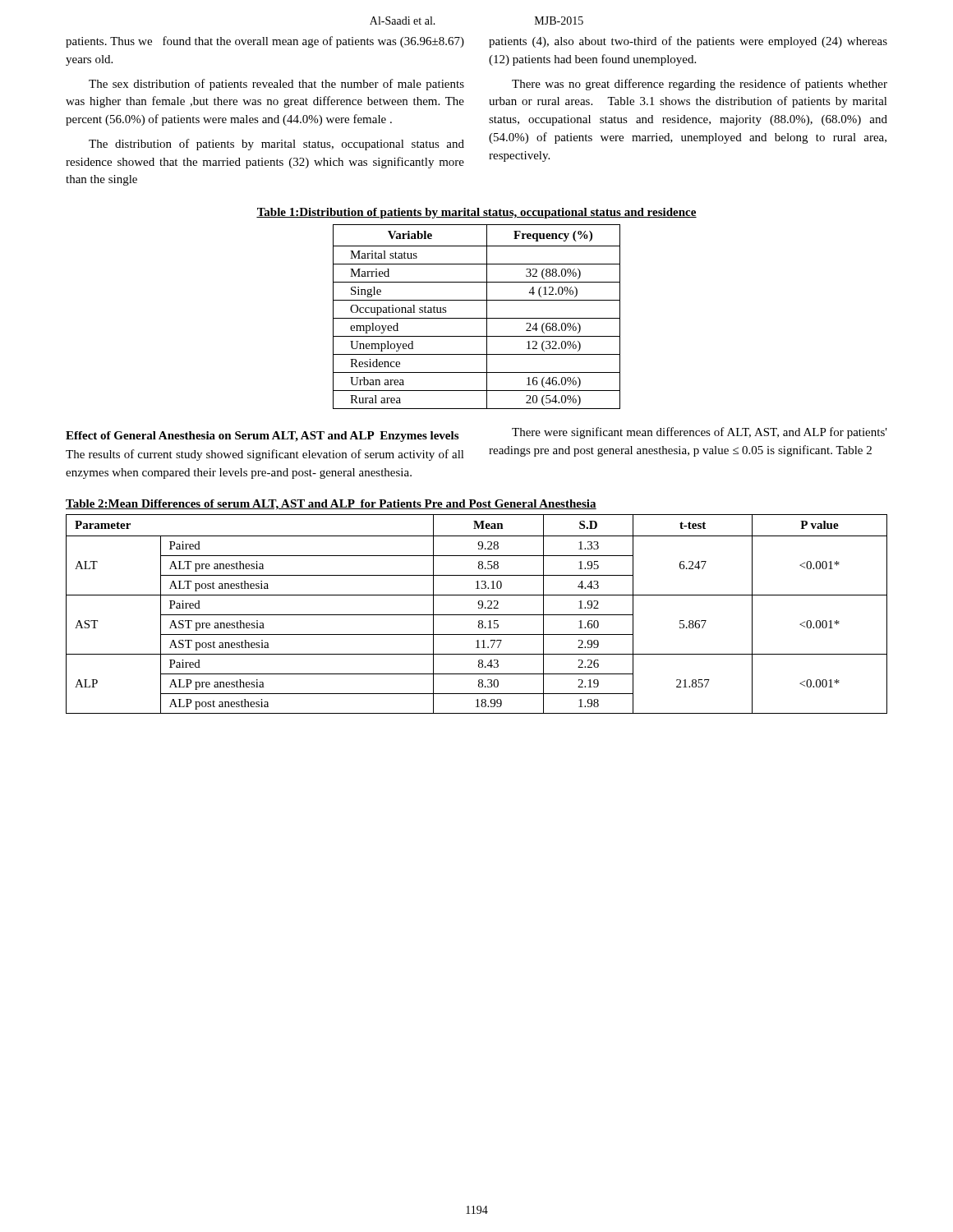The height and width of the screenshot is (1232, 953).
Task: Click on the text block that reads "There were significant mean differences"
Action: 688,442
